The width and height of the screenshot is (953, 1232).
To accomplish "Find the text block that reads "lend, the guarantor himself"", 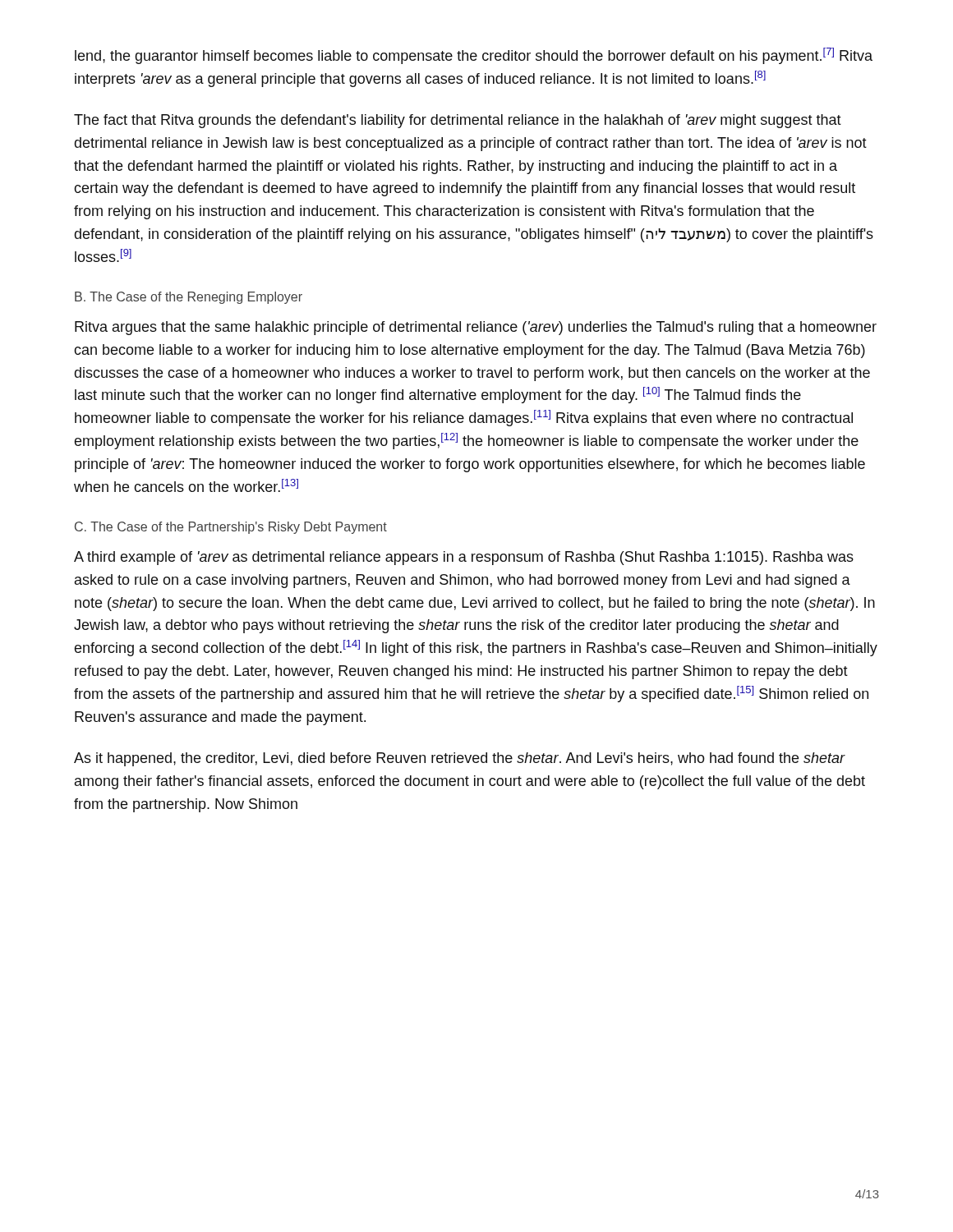I will pyautogui.click(x=476, y=68).
